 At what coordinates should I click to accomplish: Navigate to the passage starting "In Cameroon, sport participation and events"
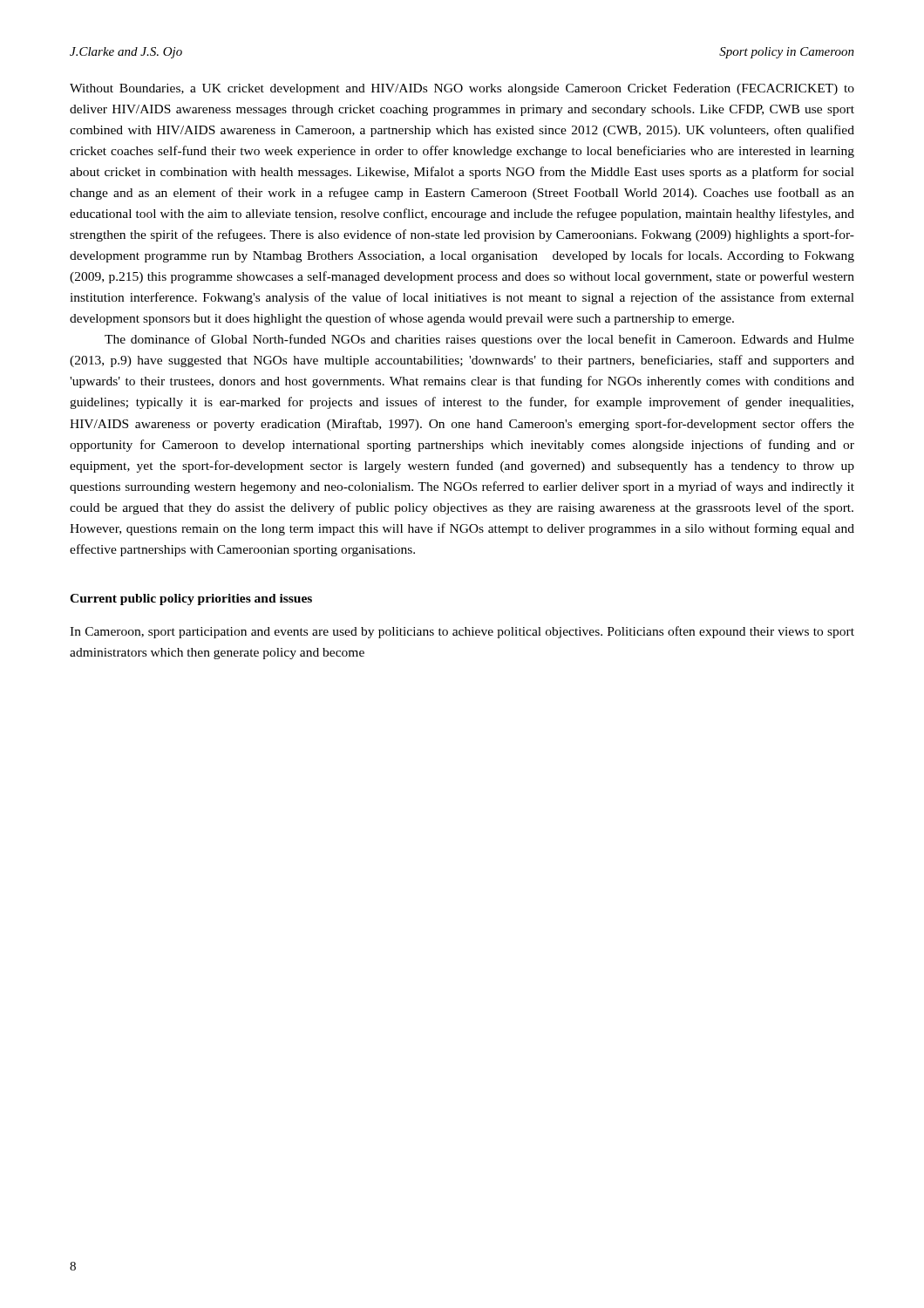pos(462,641)
